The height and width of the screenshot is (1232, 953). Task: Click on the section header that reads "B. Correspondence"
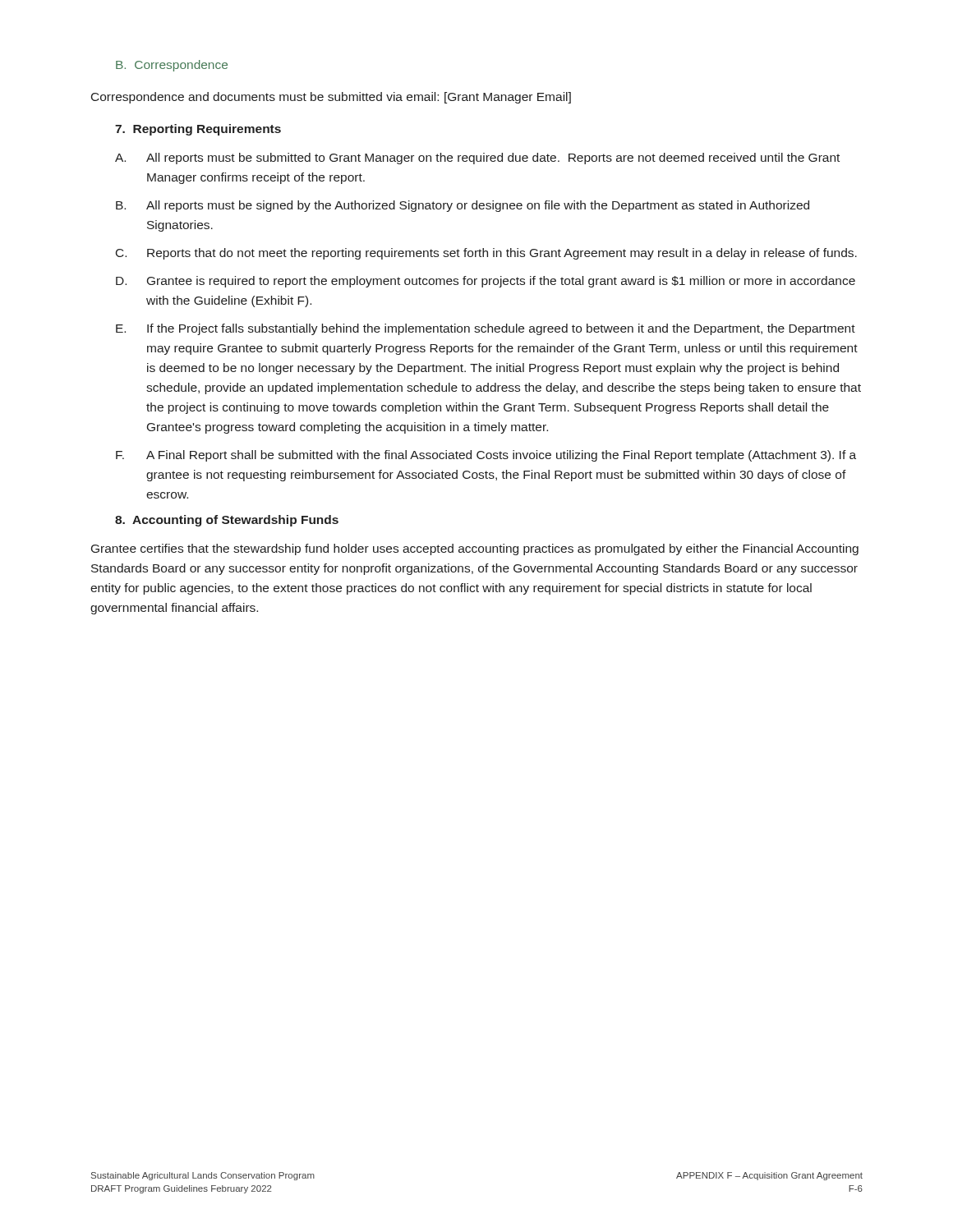coord(172,64)
